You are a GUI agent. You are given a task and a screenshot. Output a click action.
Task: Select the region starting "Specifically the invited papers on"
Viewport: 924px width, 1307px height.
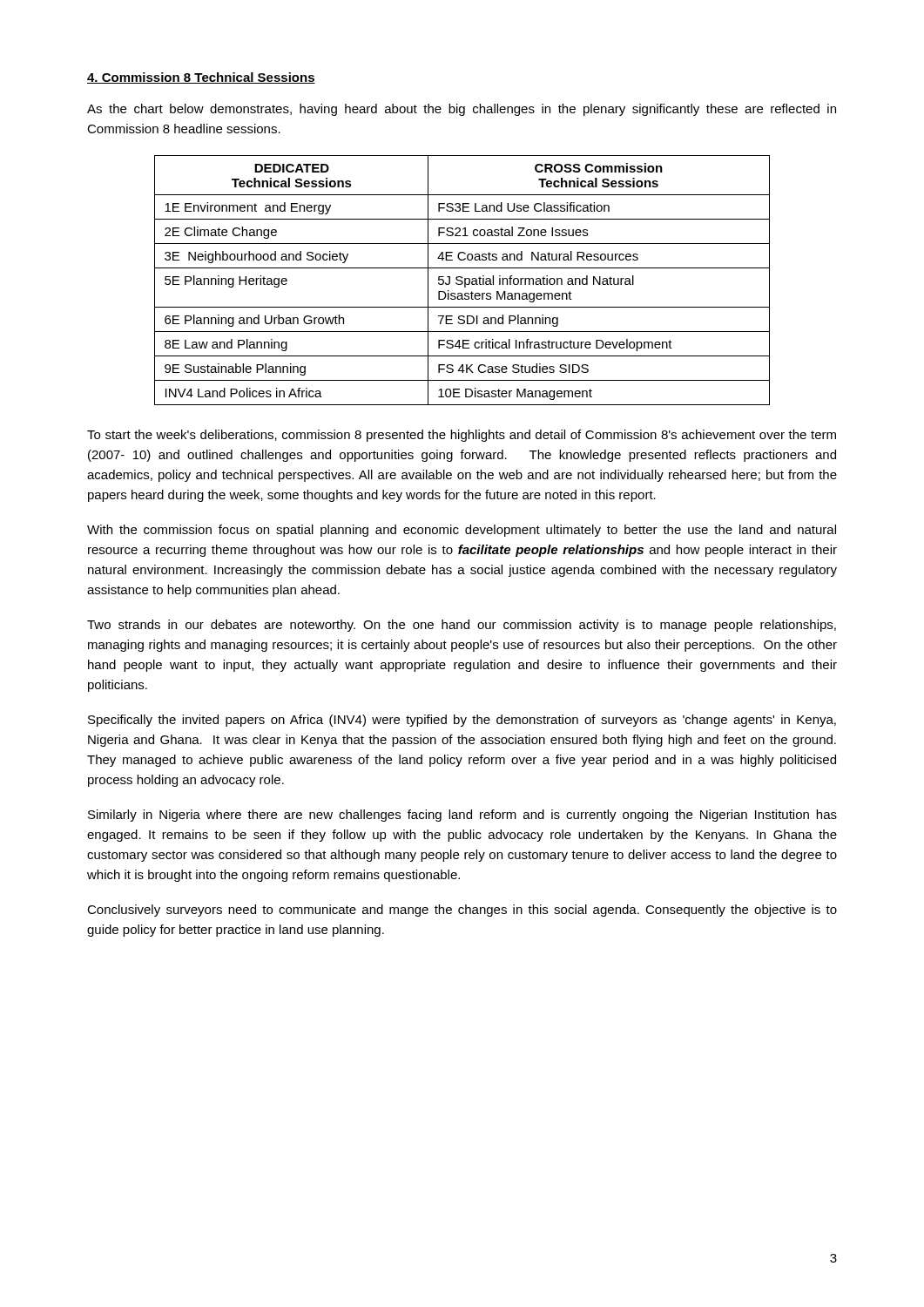[x=462, y=749]
